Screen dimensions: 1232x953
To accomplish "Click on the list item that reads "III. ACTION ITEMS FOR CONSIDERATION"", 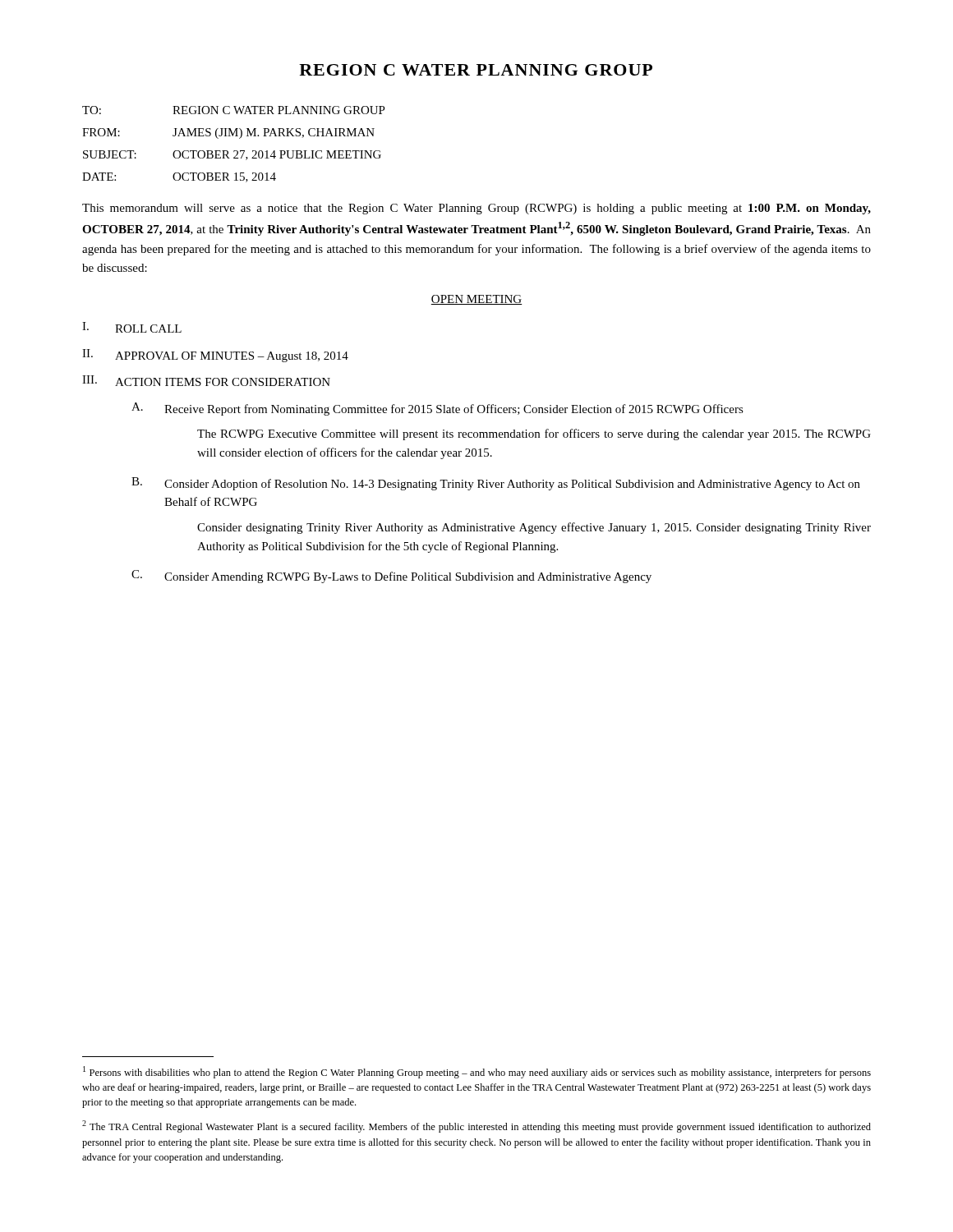I will [206, 381].
